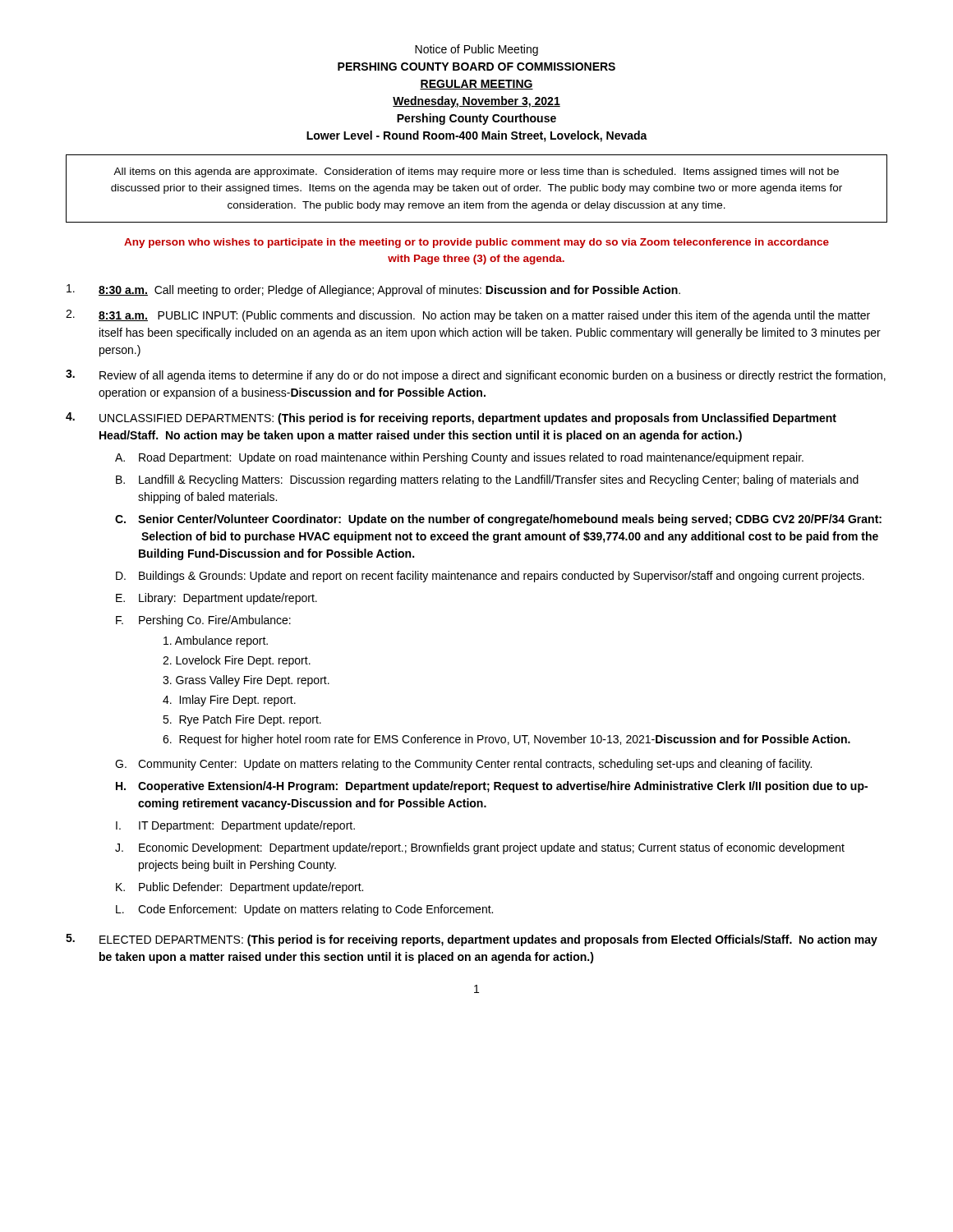Image resolution: width=953 pixels, height=1232 pixels.
Task: Navigate to the passage starting "3. Review of all agenda items to determine"
Action: coord(476,385)
